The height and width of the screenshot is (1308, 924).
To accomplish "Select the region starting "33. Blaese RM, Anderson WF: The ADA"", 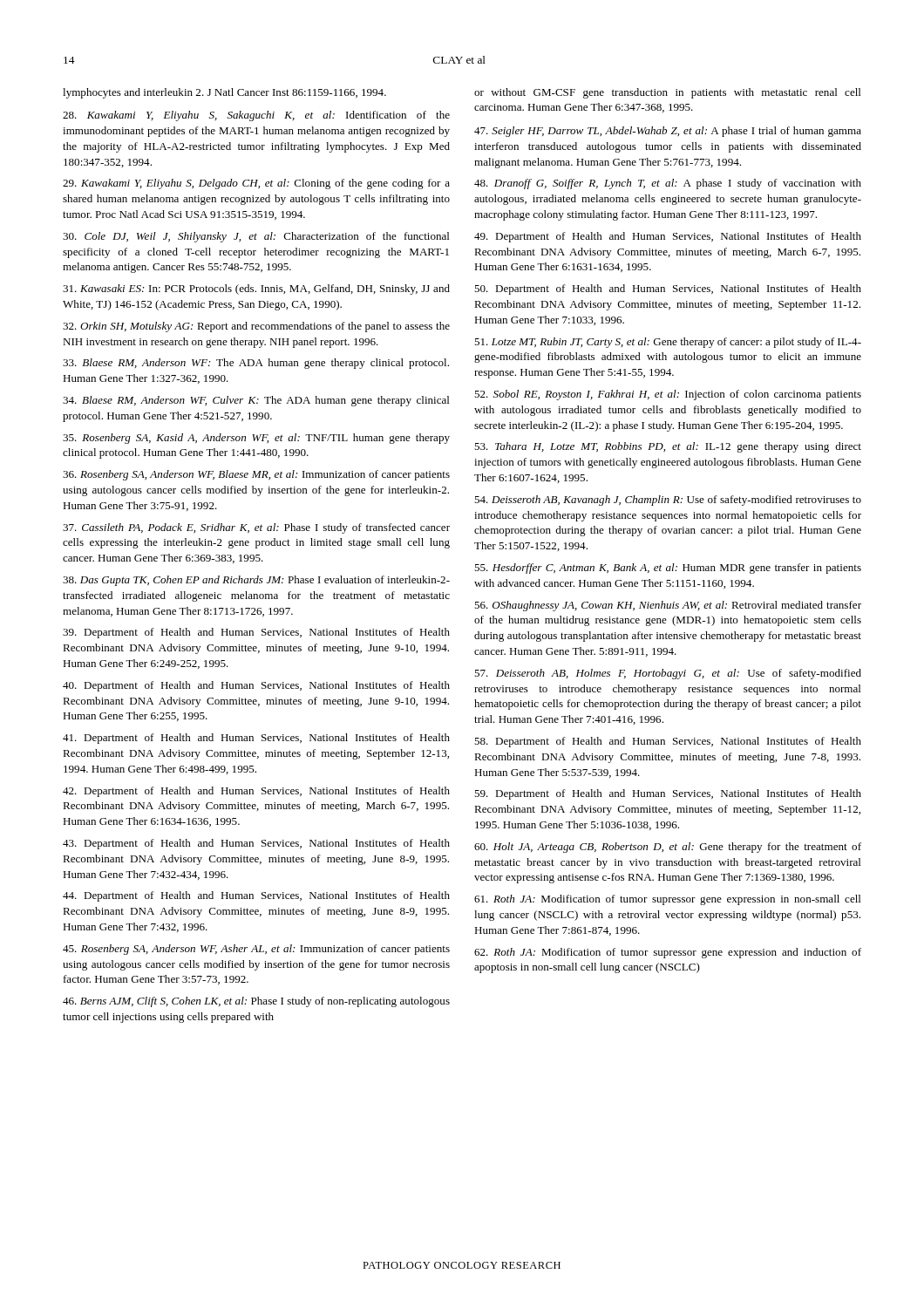I will [x=256, y=370].
